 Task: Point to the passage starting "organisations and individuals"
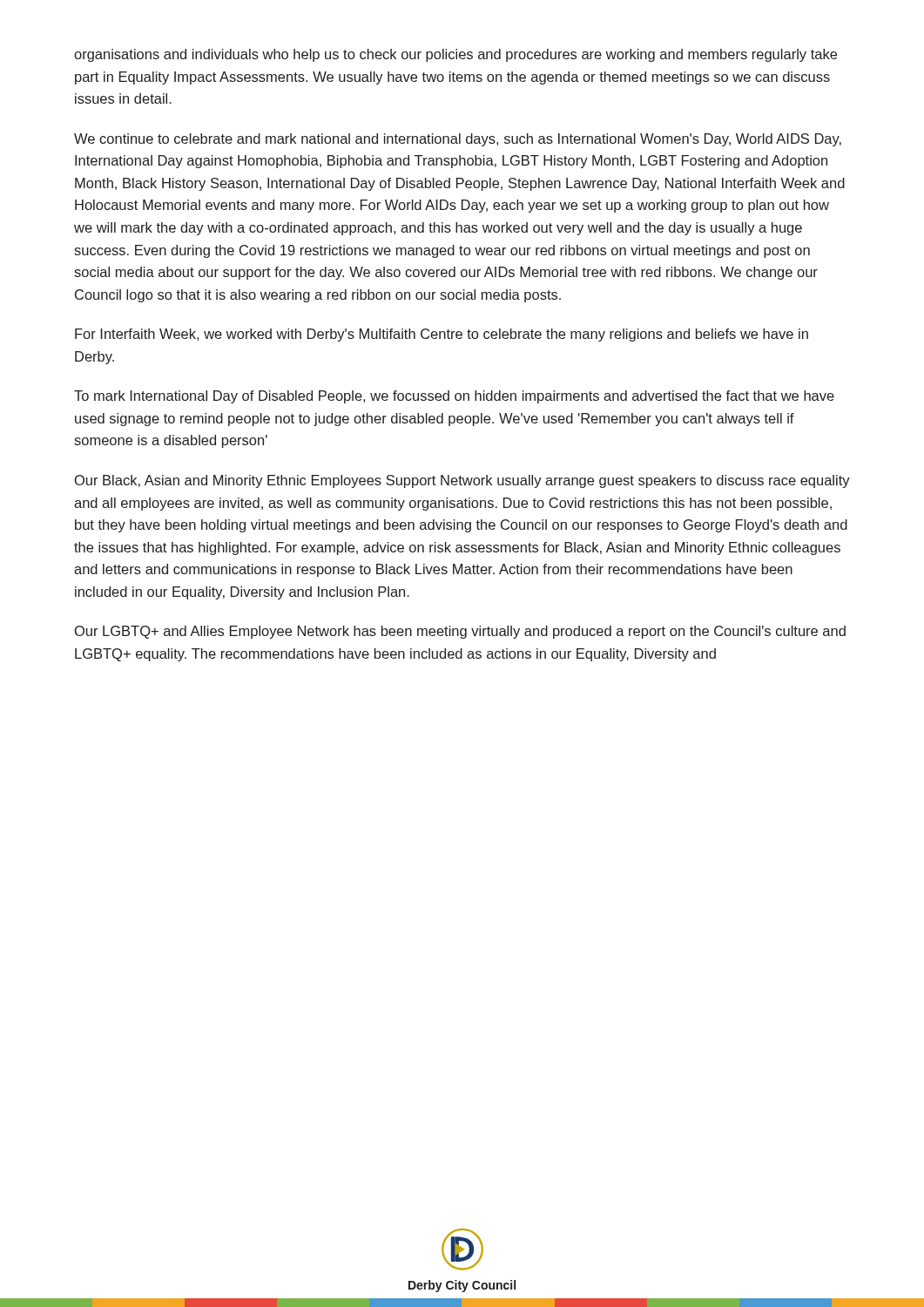coord(456,76)
